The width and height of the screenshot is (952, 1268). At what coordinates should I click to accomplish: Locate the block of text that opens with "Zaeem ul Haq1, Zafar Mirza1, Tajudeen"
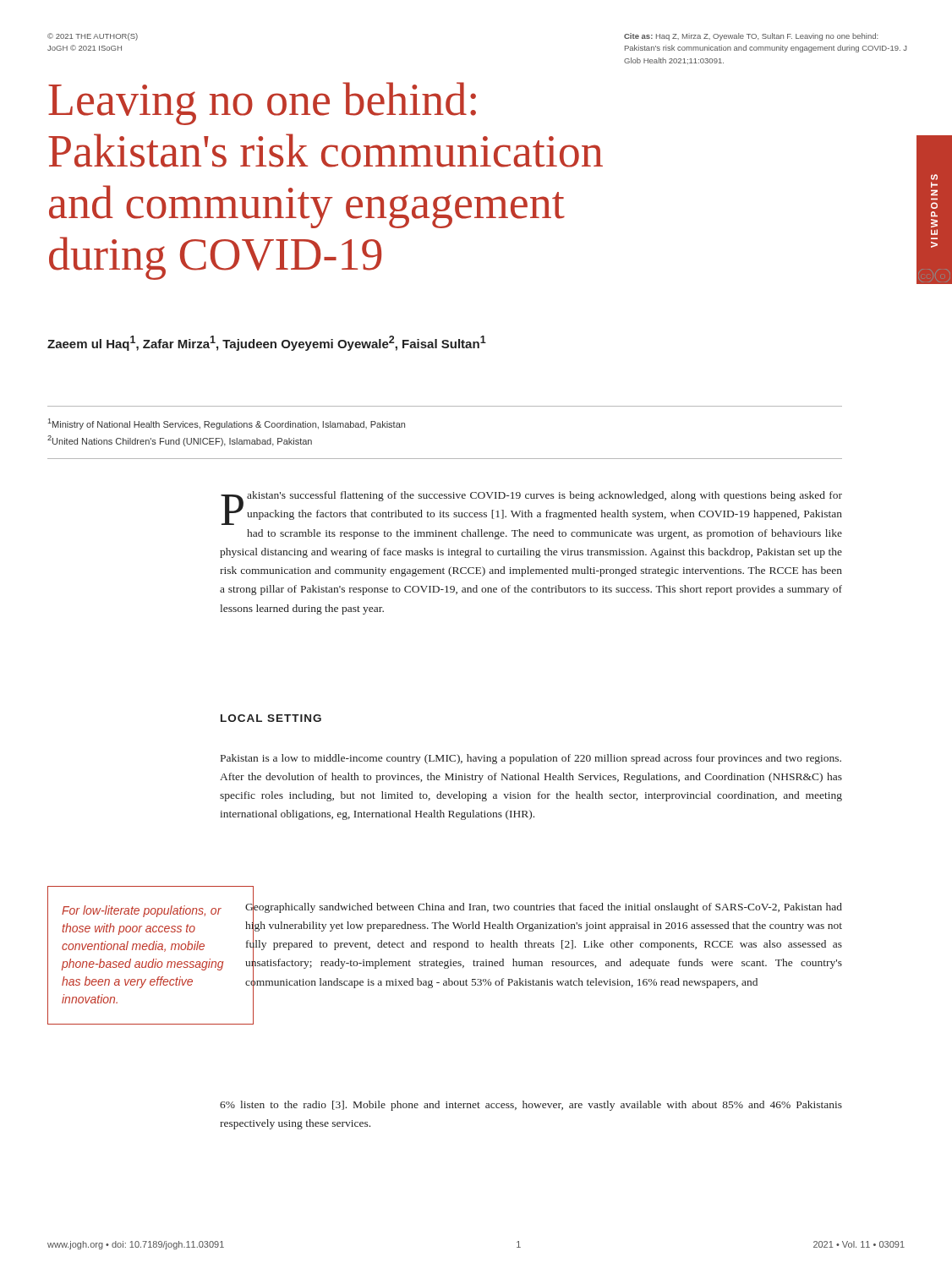pyautogui.click(x=267, y=342)
